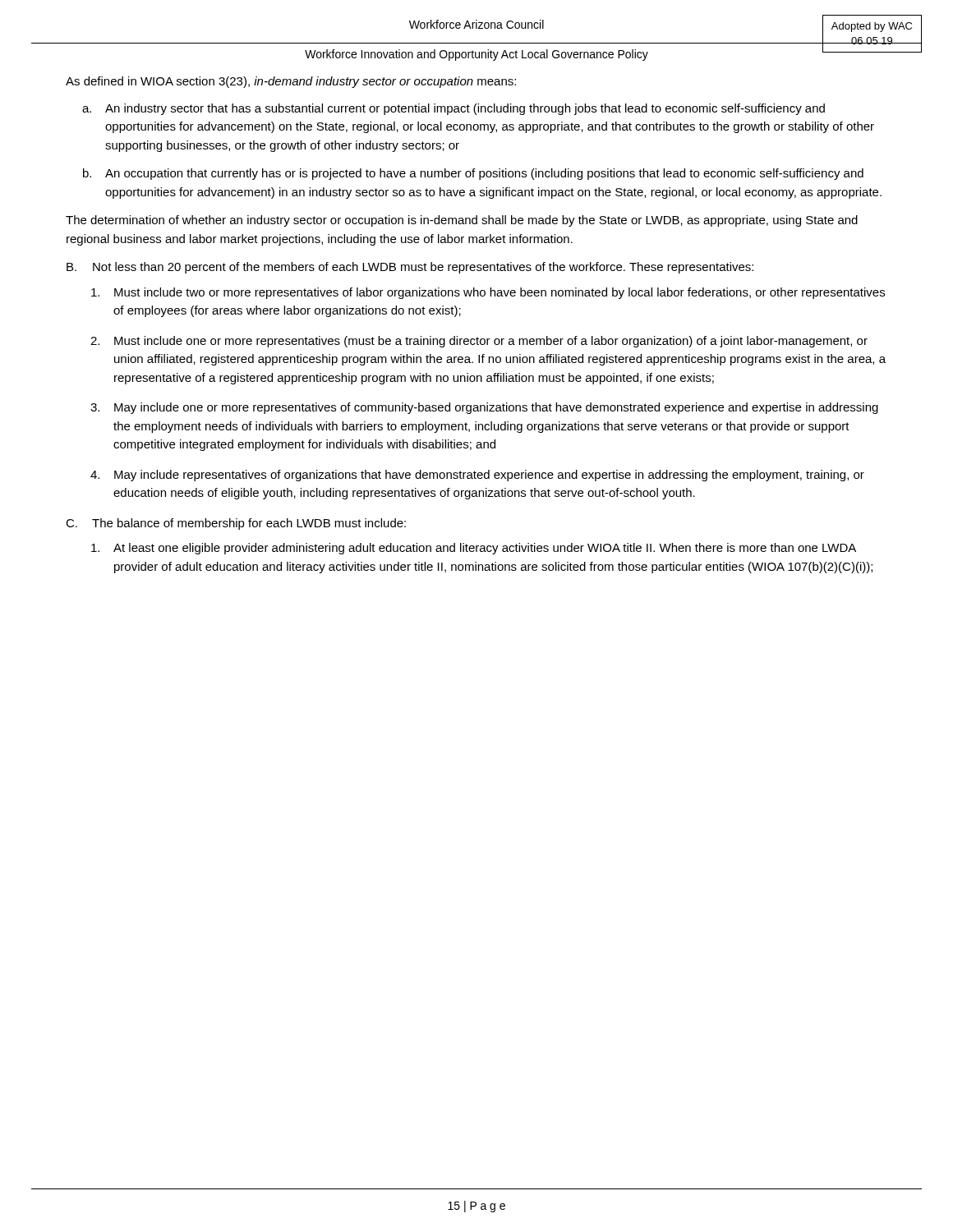Where is the passage that starts "The determination of whether an industry sector or"?
The height and width of the screenshot is (1232, 953).
462,229
